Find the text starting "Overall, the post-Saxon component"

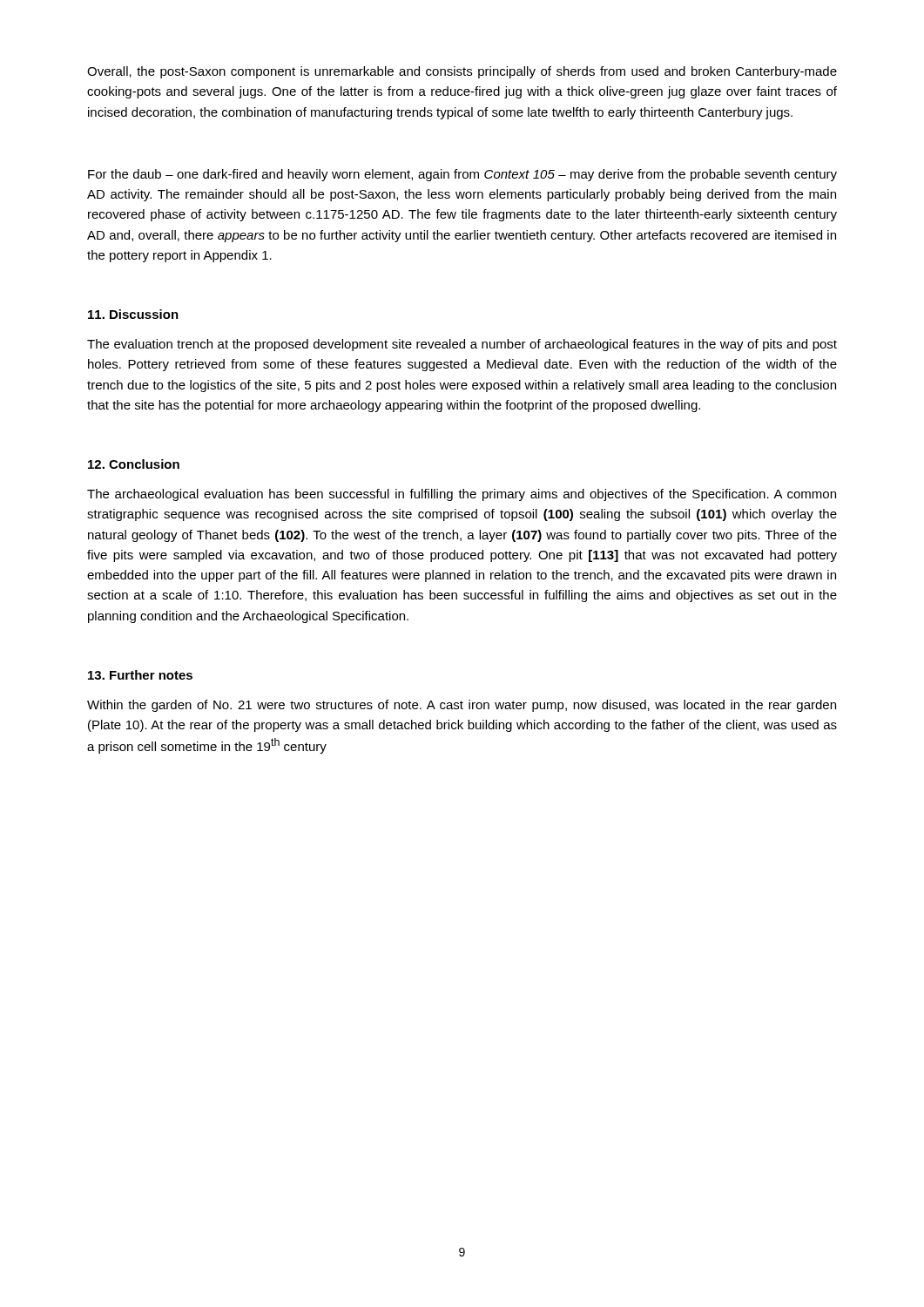(462, 91)
